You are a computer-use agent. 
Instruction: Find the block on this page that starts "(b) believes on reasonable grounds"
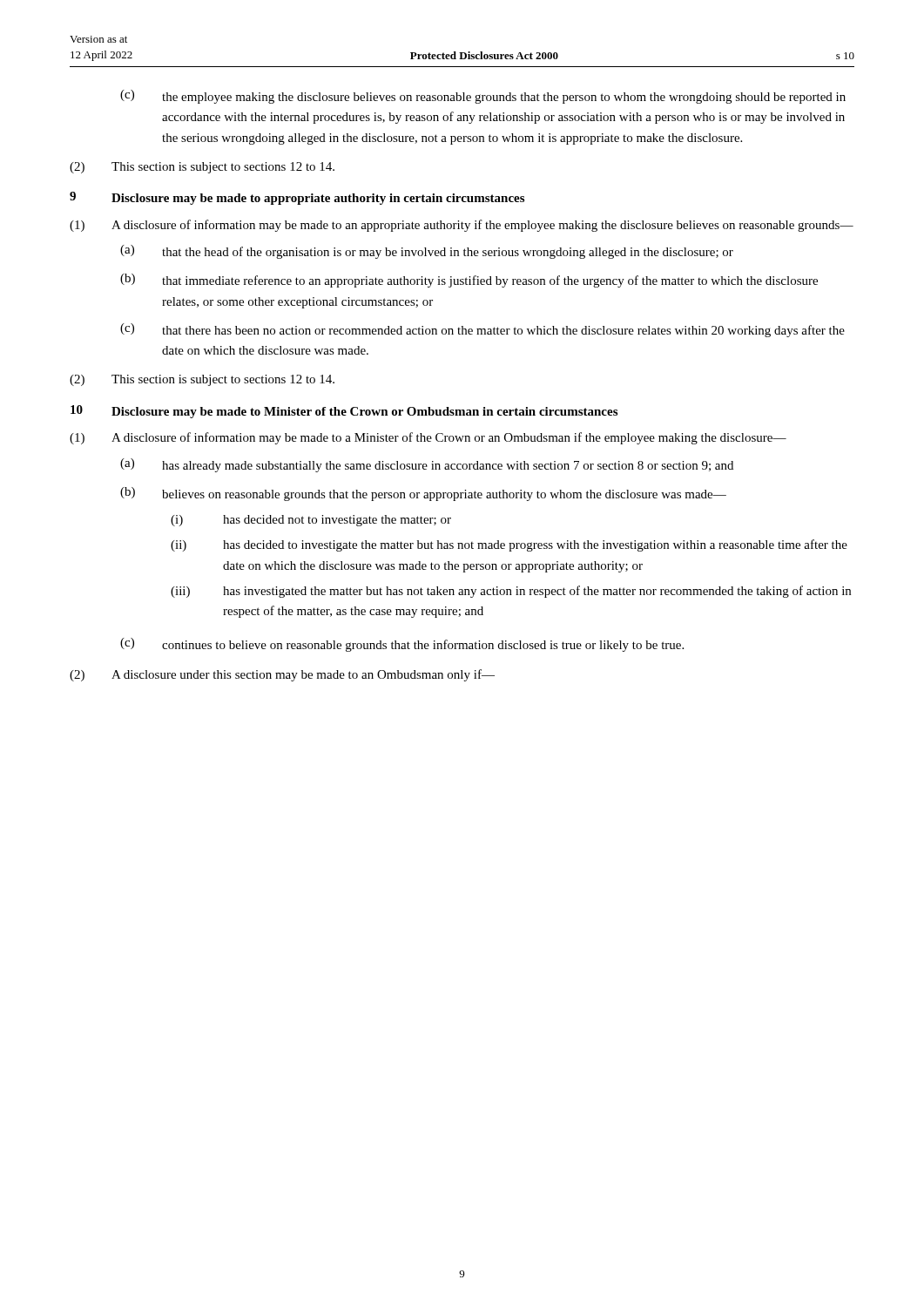pyautogui.click(x=483, y=555)
